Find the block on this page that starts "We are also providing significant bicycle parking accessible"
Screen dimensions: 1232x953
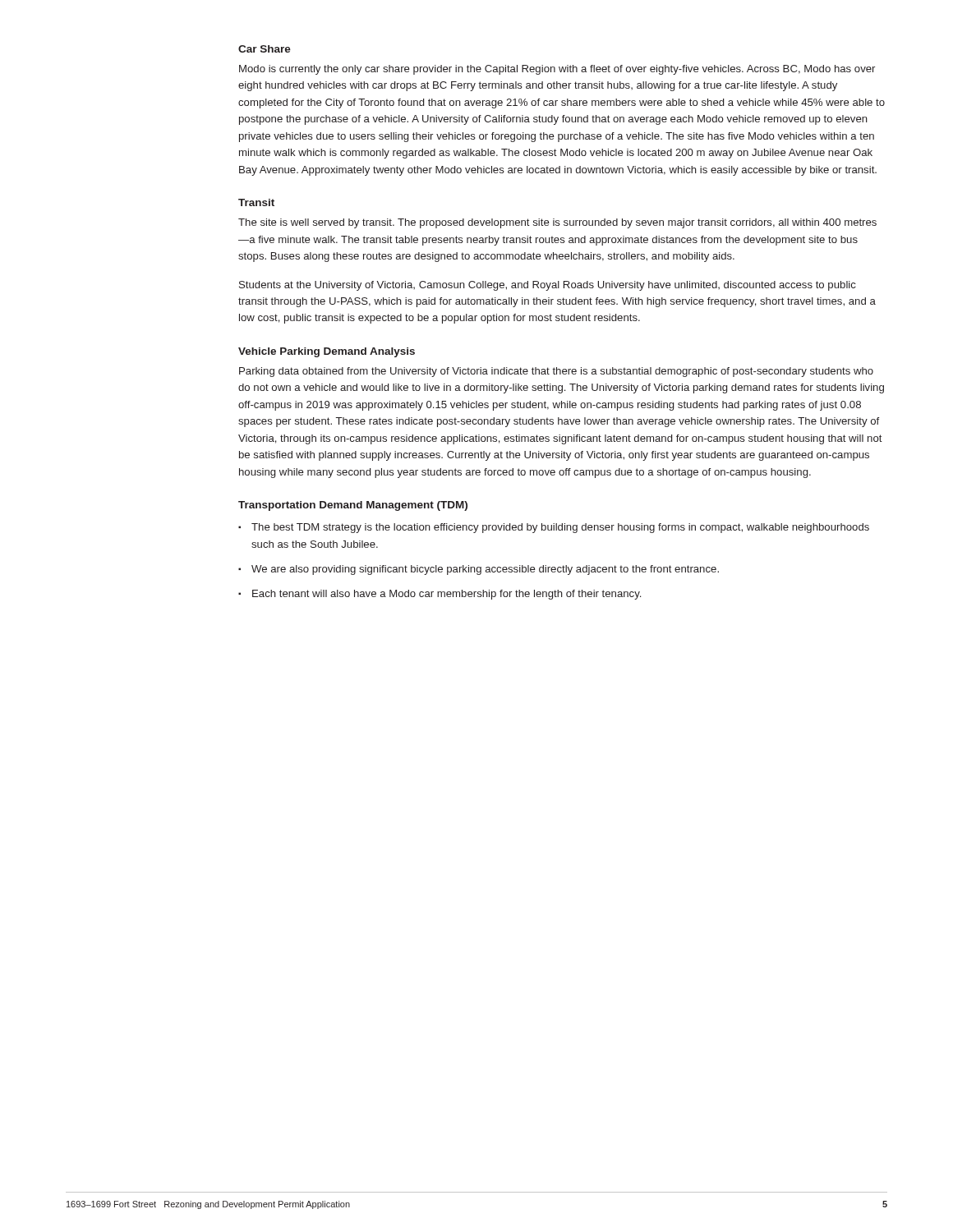(x=486, y=569)
